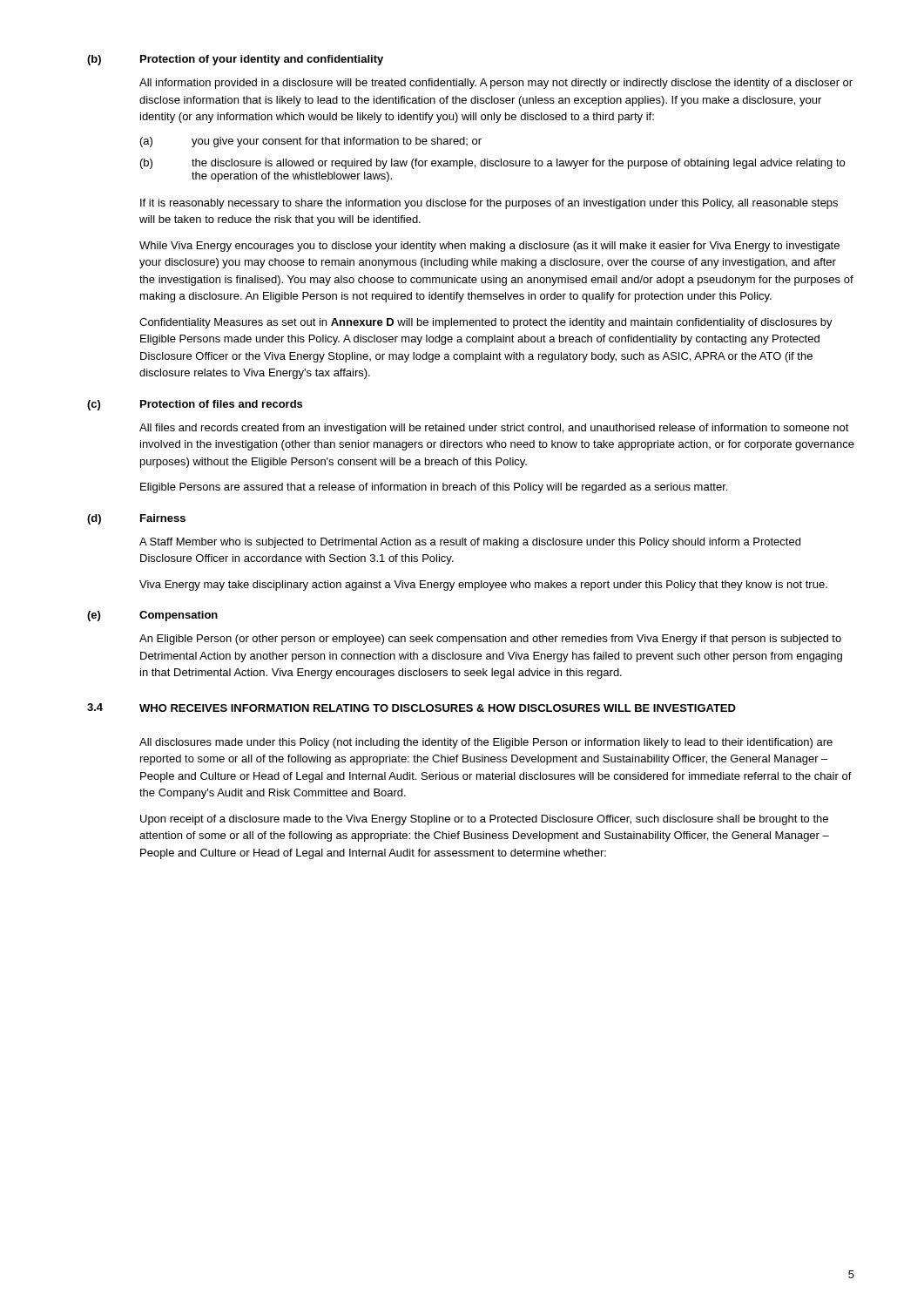
Task: Click where it says "(c) Protection of files and records"
Action: pos(195,405)
